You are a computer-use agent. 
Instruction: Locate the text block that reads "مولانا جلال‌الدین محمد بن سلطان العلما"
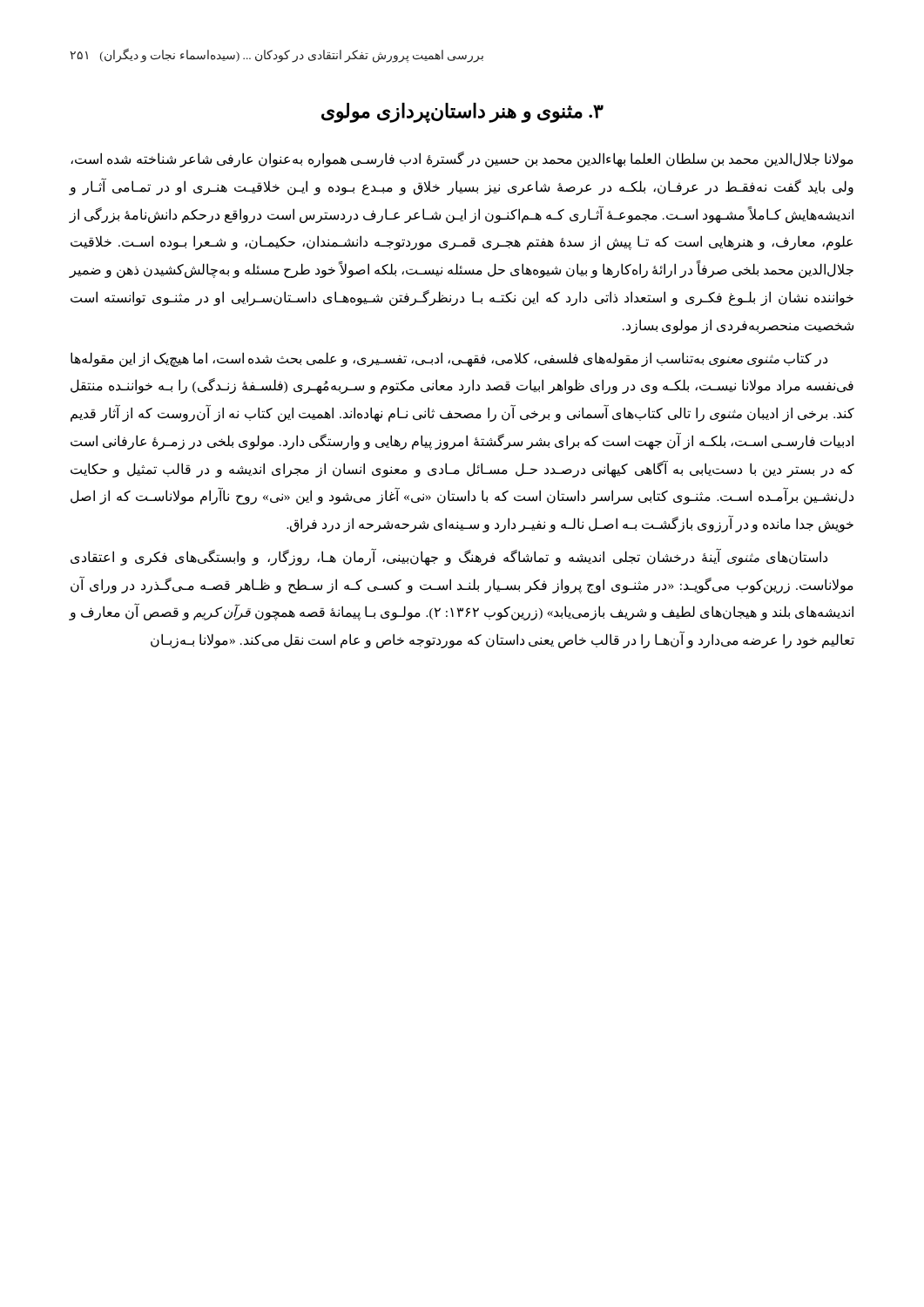click(462, 243)
